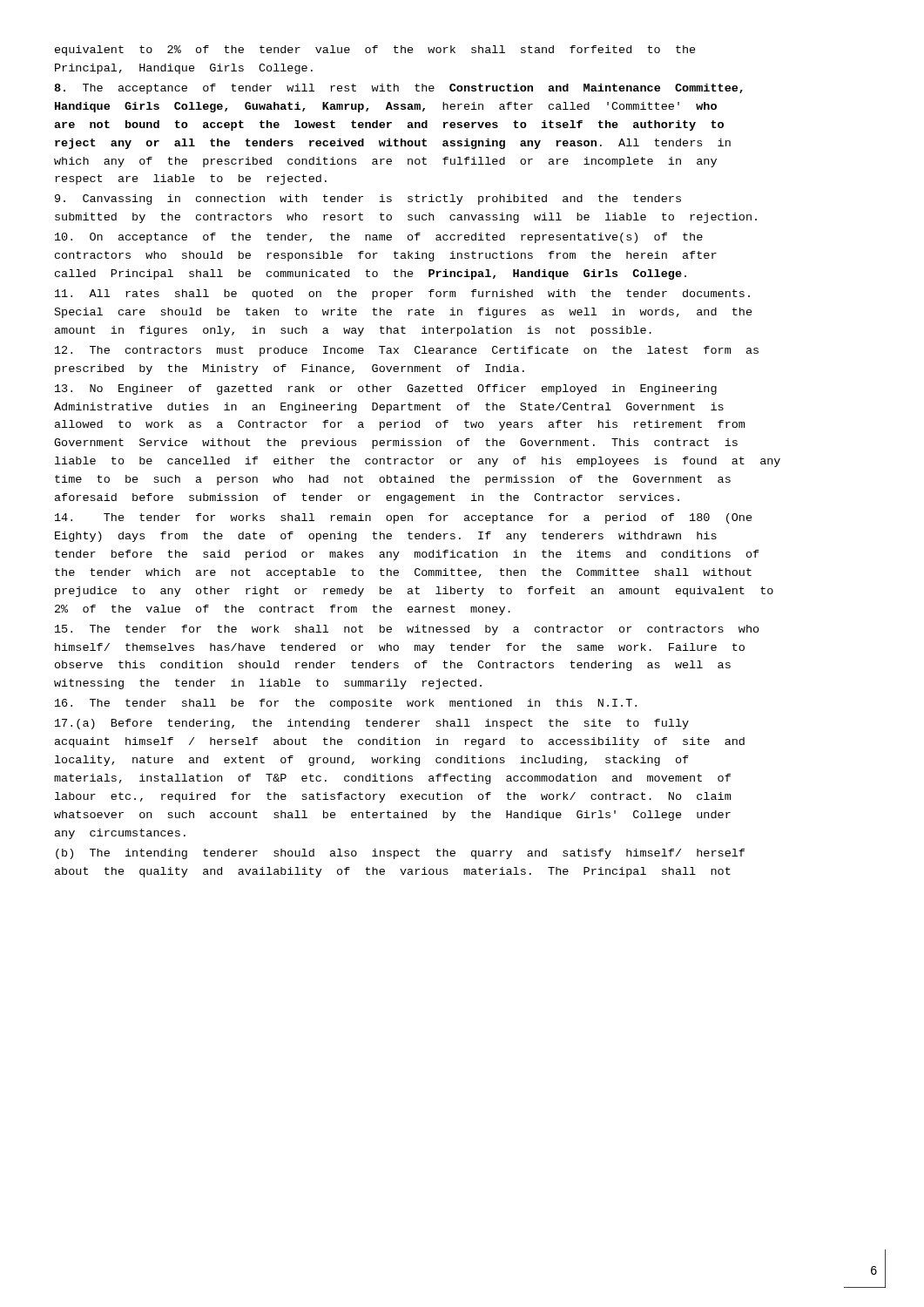
Task: Locate the text block that says "The tender shall be for"
Action: 347,704
